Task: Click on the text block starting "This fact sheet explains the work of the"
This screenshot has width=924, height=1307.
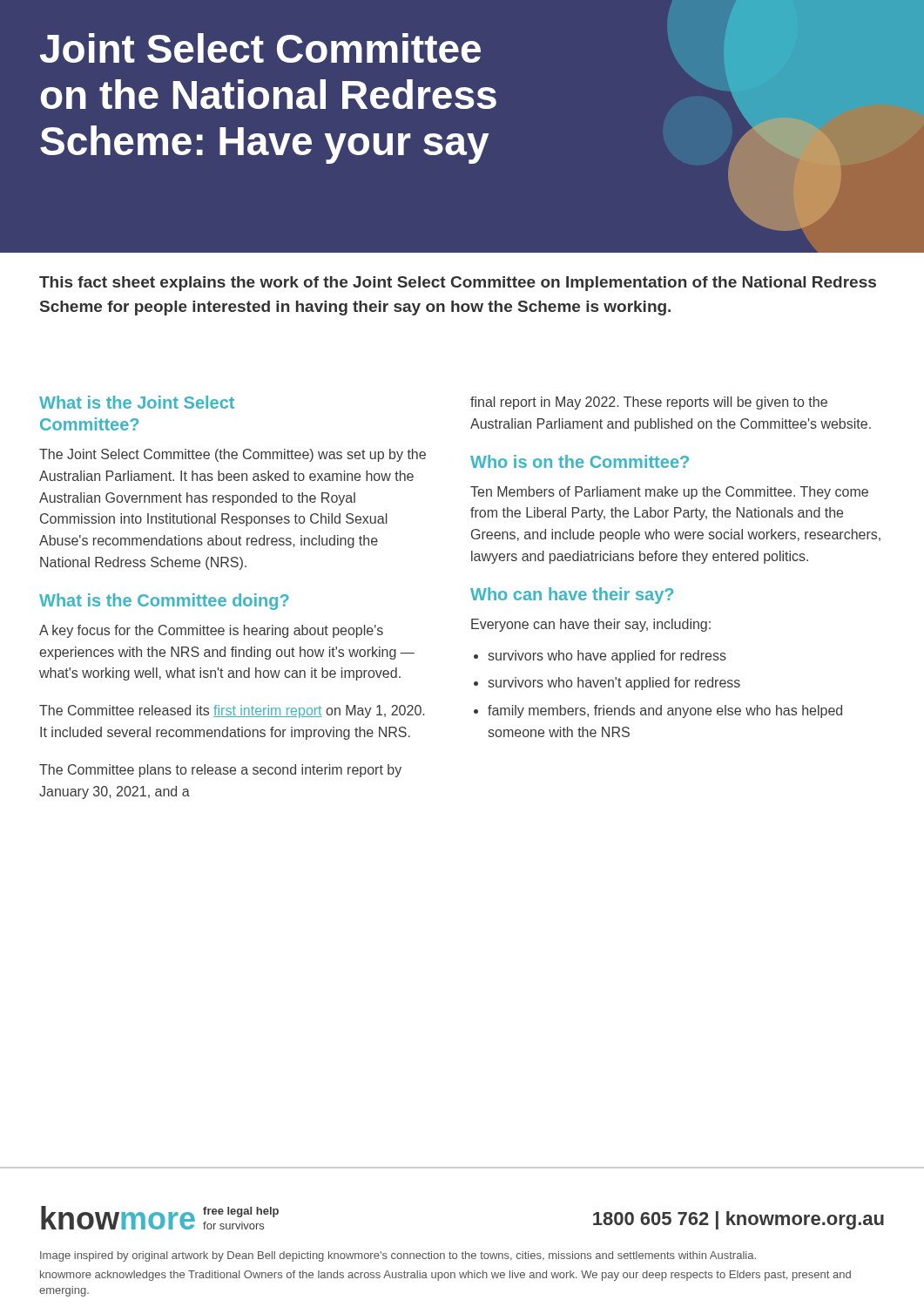Action: [x=458, y=294]
